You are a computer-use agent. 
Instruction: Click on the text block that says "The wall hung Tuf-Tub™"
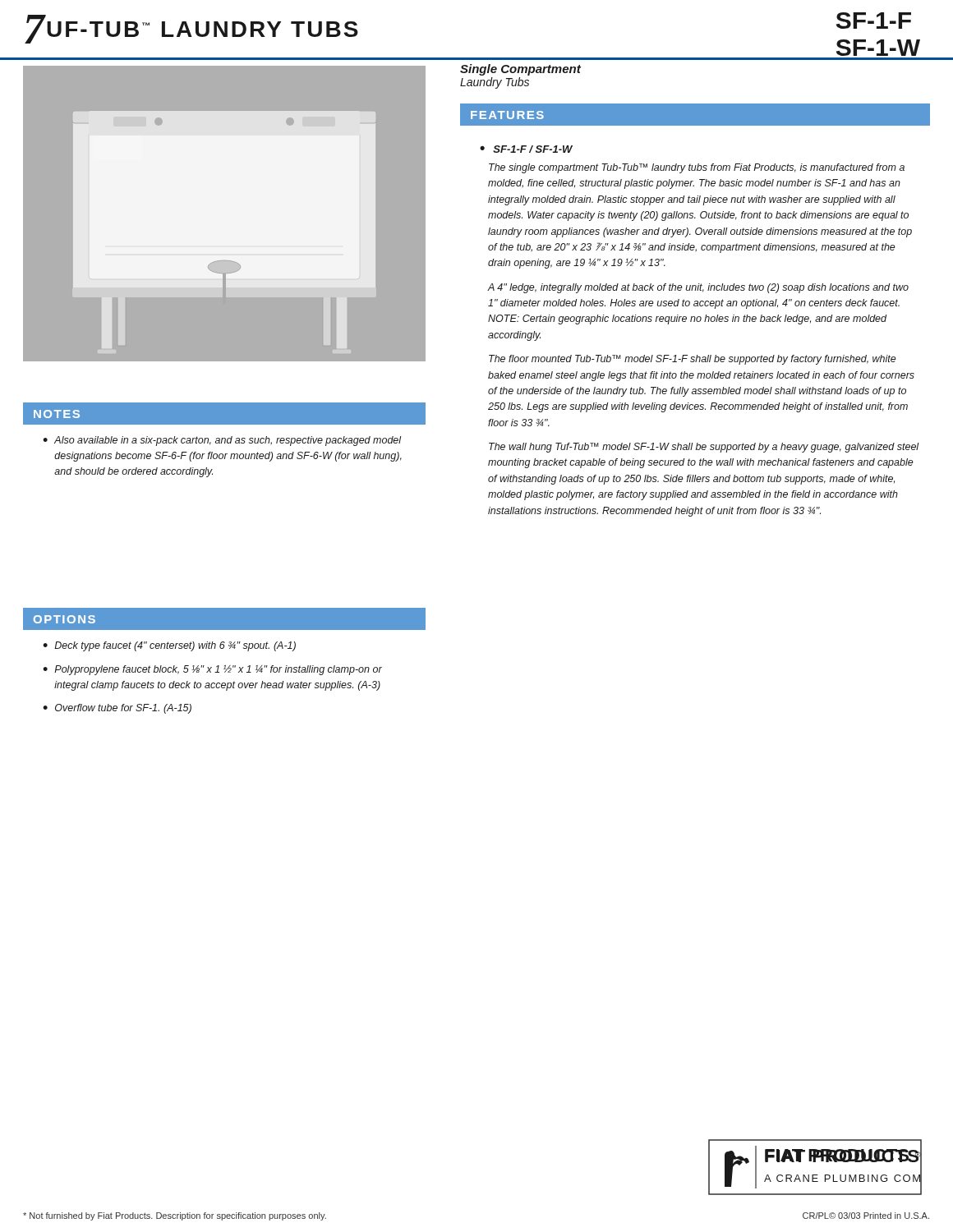click(703, 479)
